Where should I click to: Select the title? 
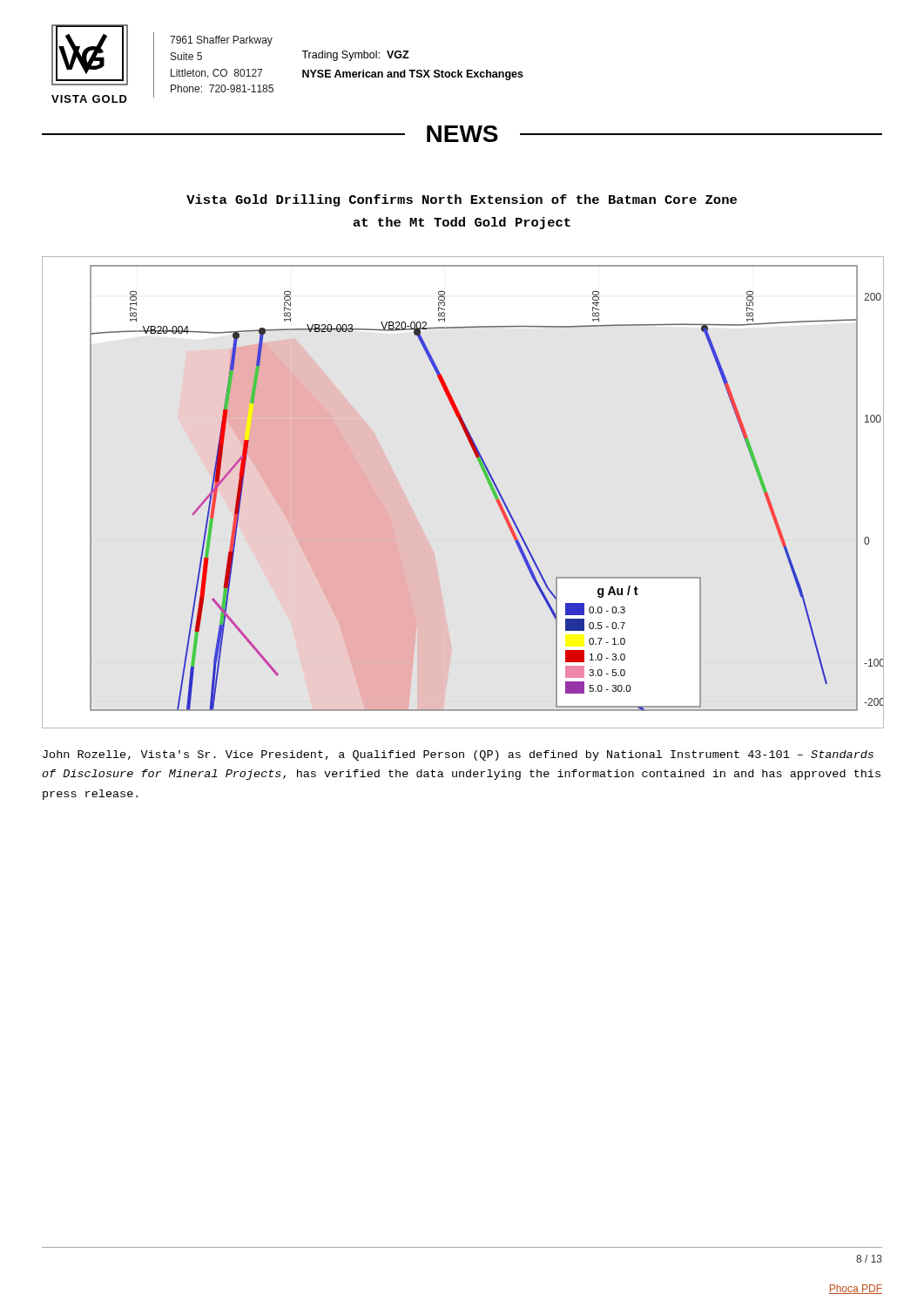462,134
